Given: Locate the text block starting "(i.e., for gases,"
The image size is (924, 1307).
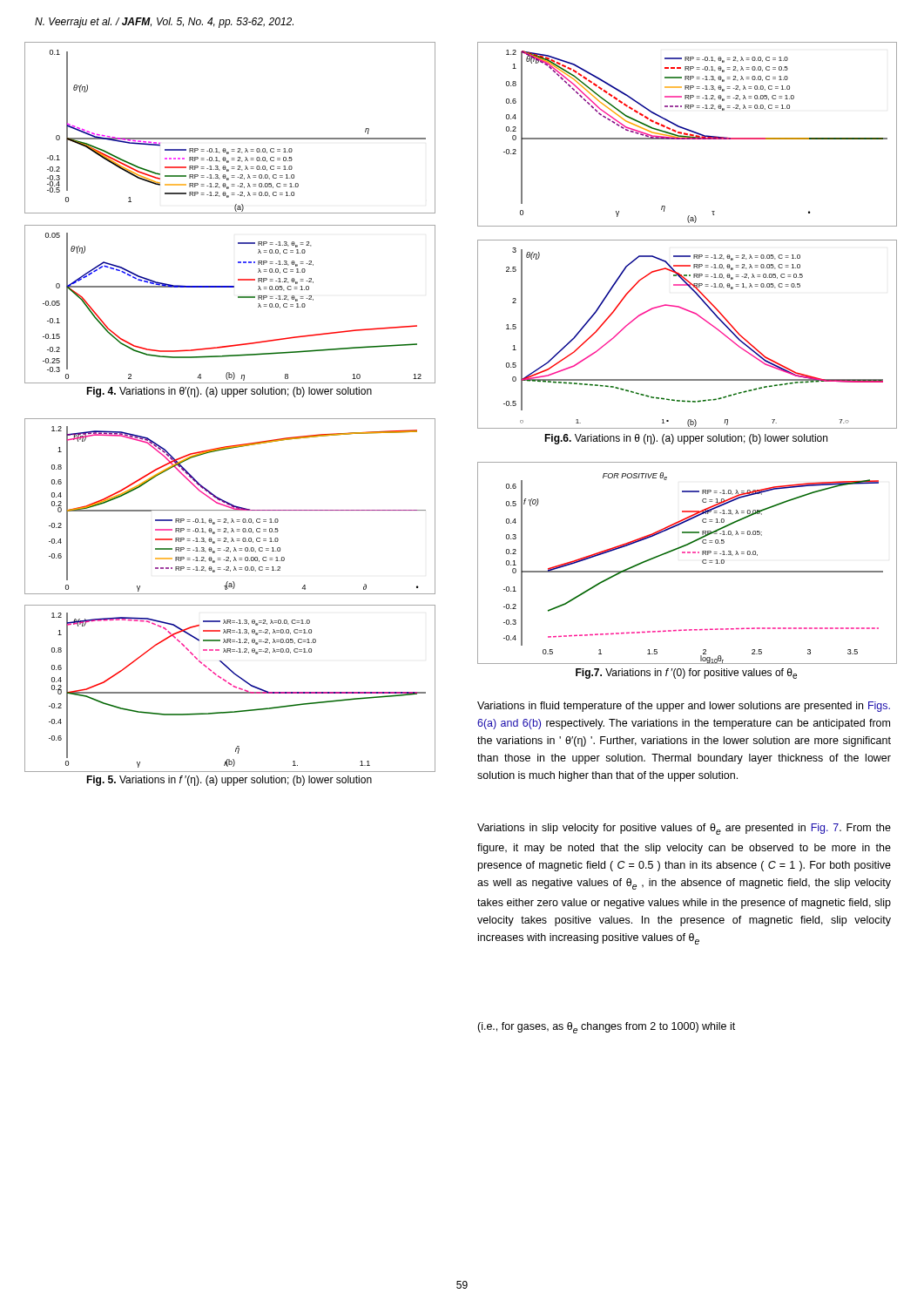Looking at the screenshot, I should [x=606, y=1028].
